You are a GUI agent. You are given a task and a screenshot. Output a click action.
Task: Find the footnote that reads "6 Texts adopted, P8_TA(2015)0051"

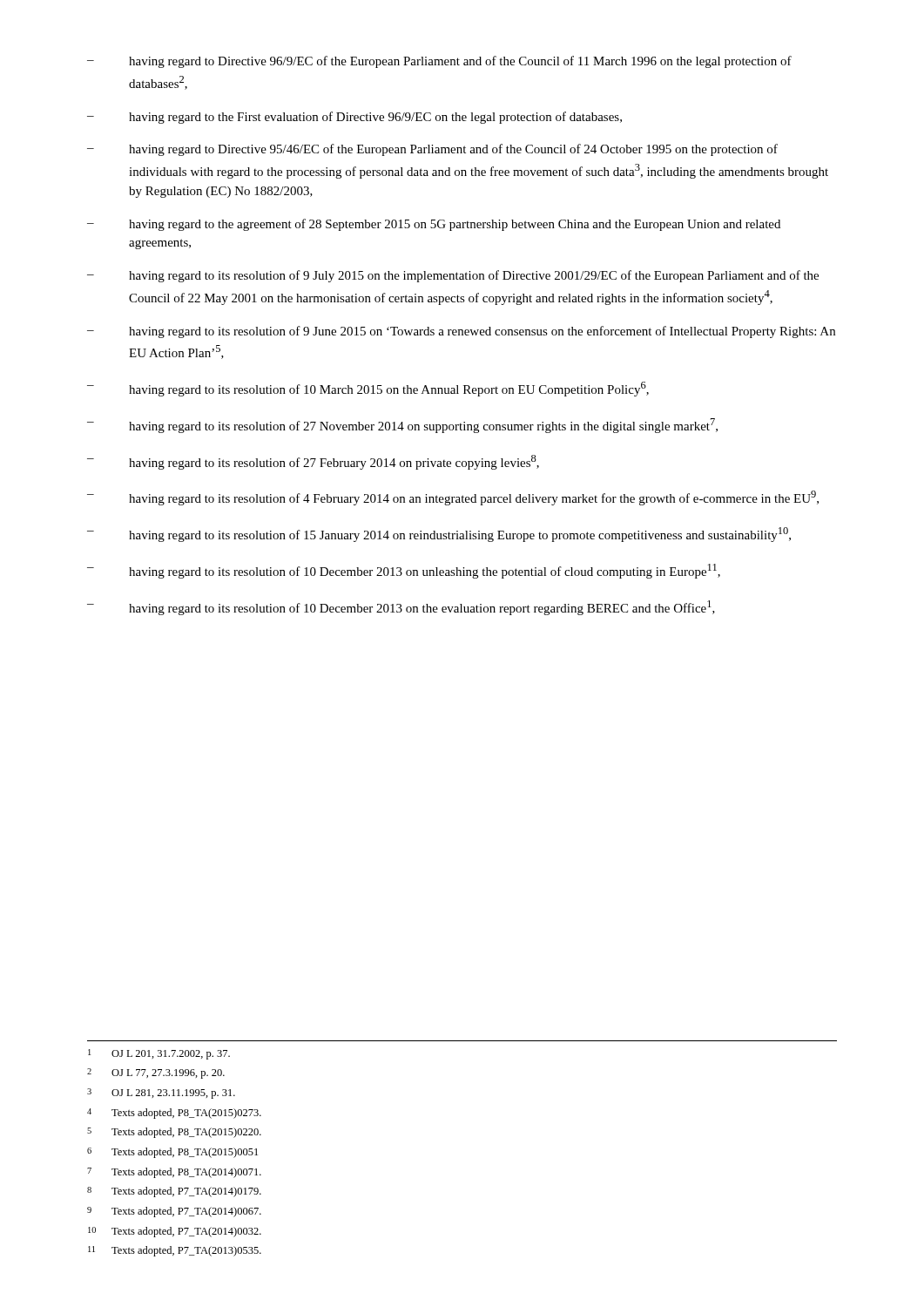pos(172,1153)
